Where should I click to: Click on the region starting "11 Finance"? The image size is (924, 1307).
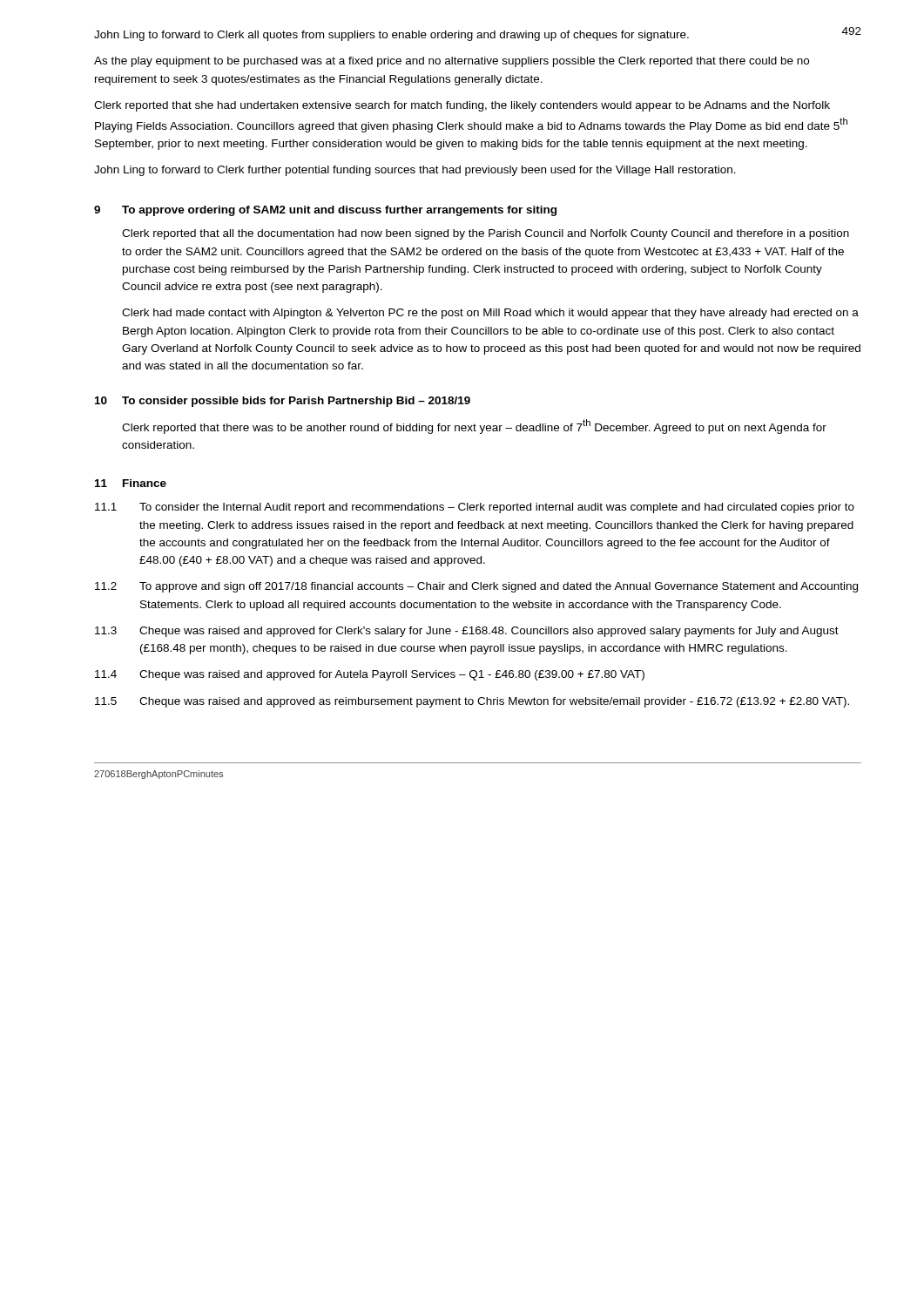[130, 483]
